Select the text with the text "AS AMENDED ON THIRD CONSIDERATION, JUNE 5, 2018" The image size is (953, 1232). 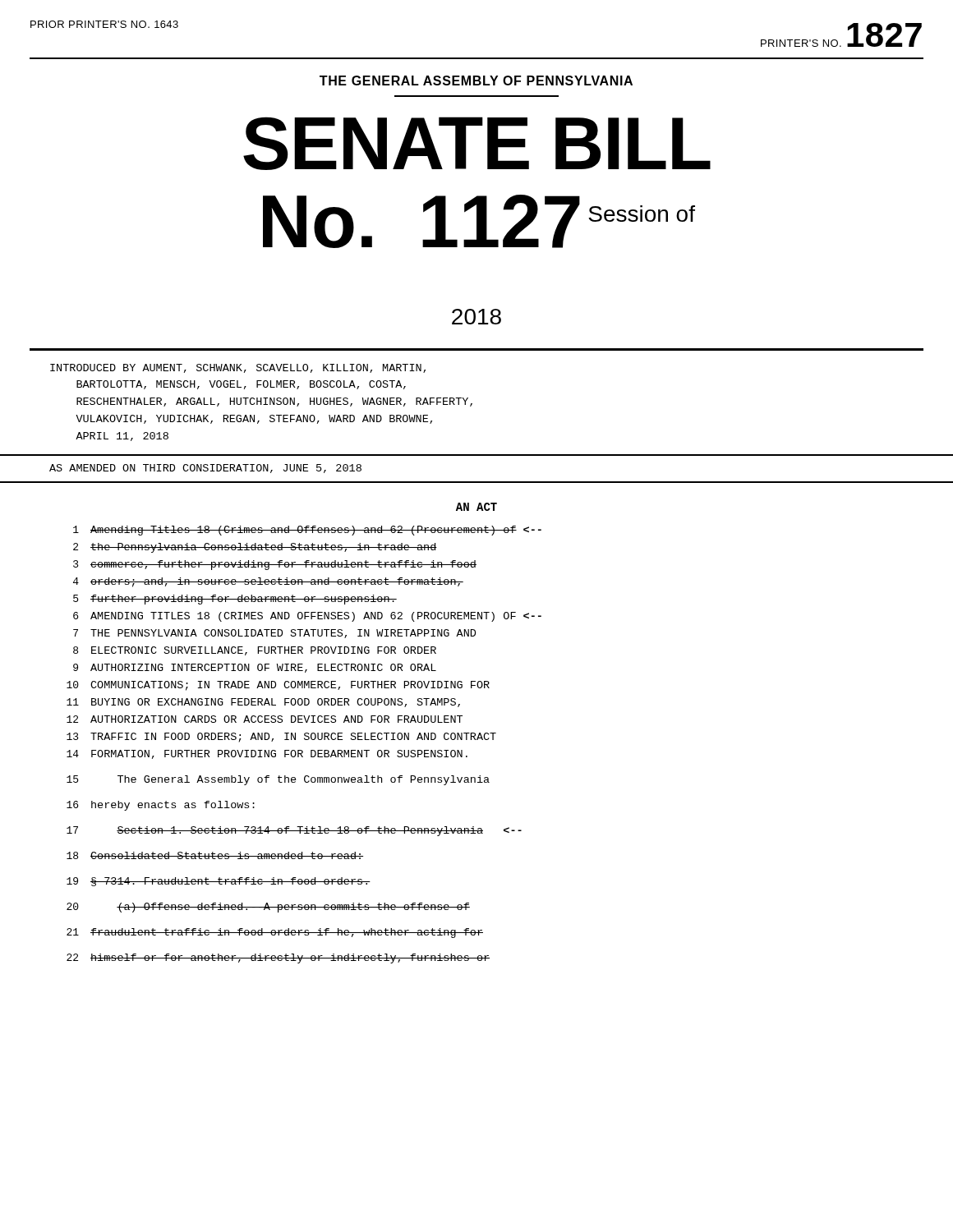206,469
